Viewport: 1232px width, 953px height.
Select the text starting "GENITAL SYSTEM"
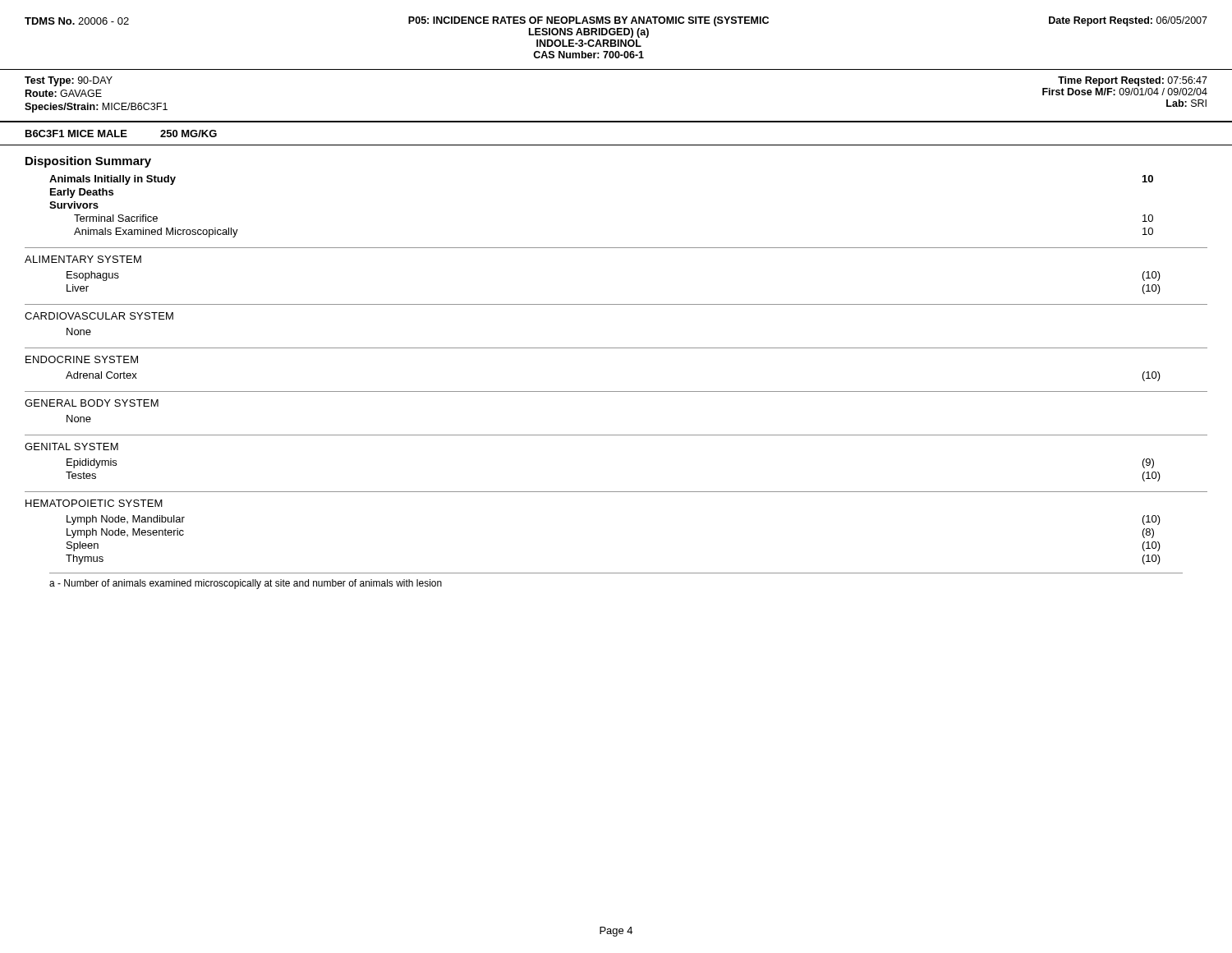click(616, 444)
